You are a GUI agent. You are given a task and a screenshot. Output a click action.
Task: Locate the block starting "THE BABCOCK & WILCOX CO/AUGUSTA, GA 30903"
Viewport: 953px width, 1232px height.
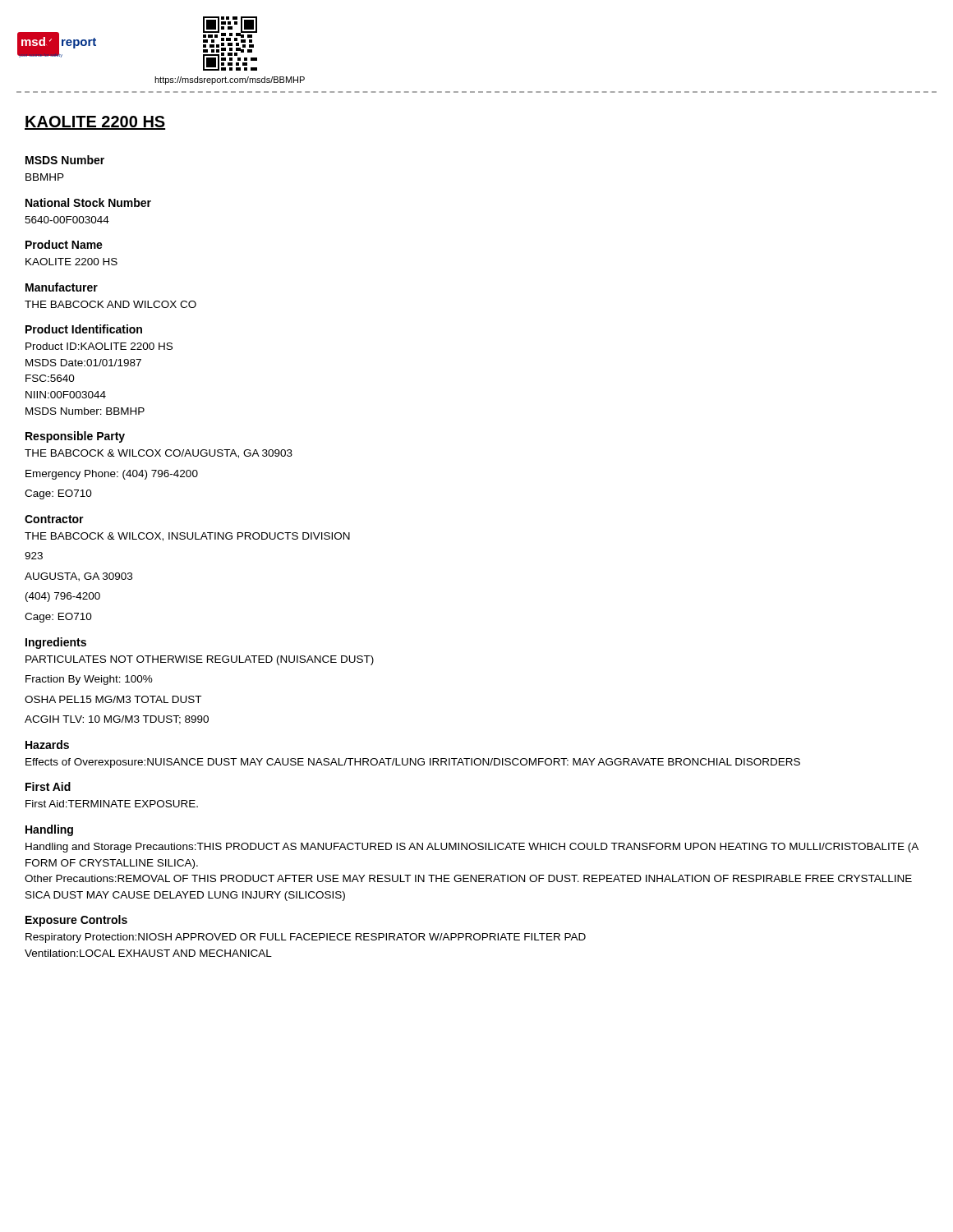(159, 453)
